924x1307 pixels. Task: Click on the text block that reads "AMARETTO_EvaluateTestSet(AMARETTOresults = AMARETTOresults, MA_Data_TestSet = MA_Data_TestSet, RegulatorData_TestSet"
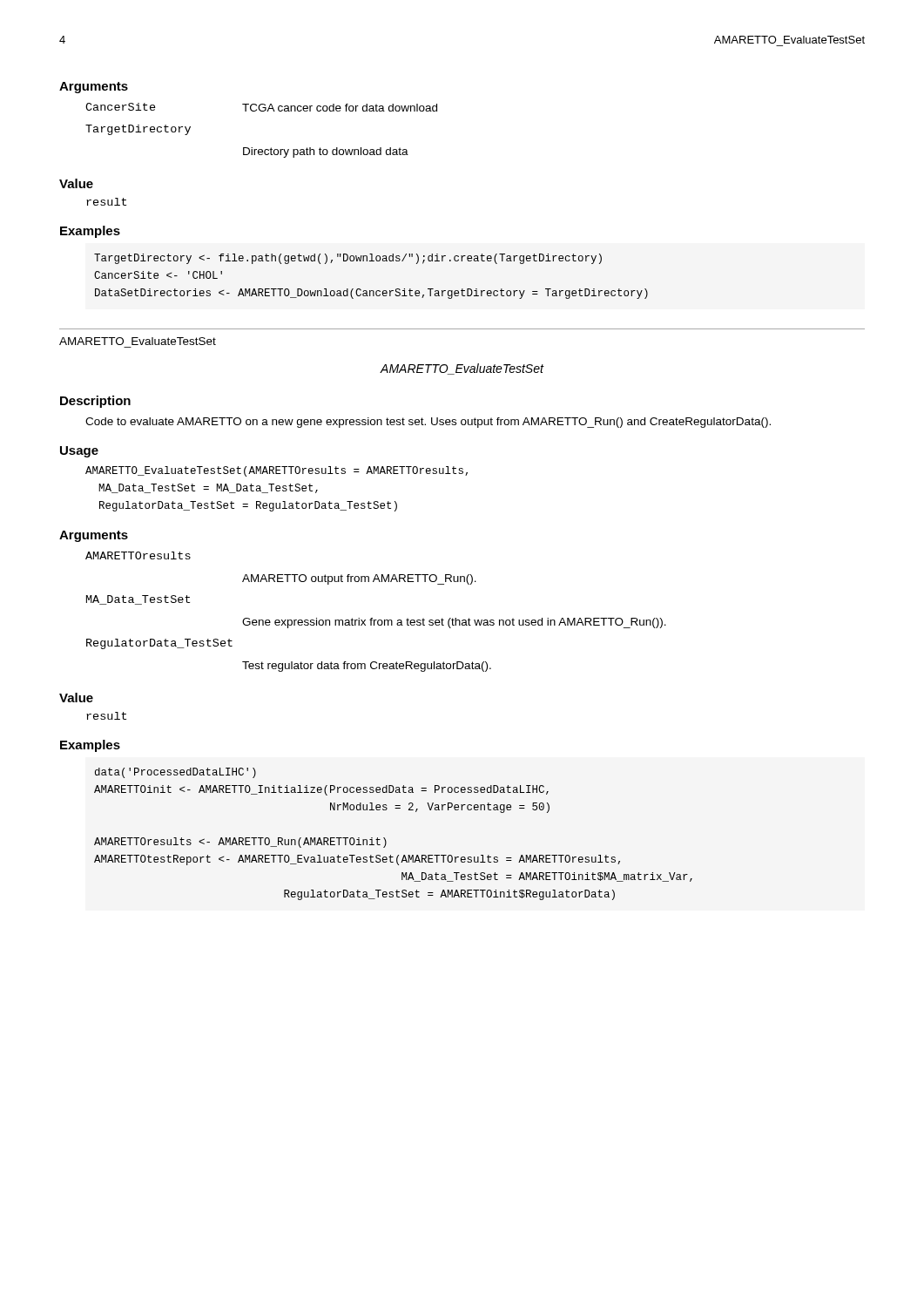[278, 489]
